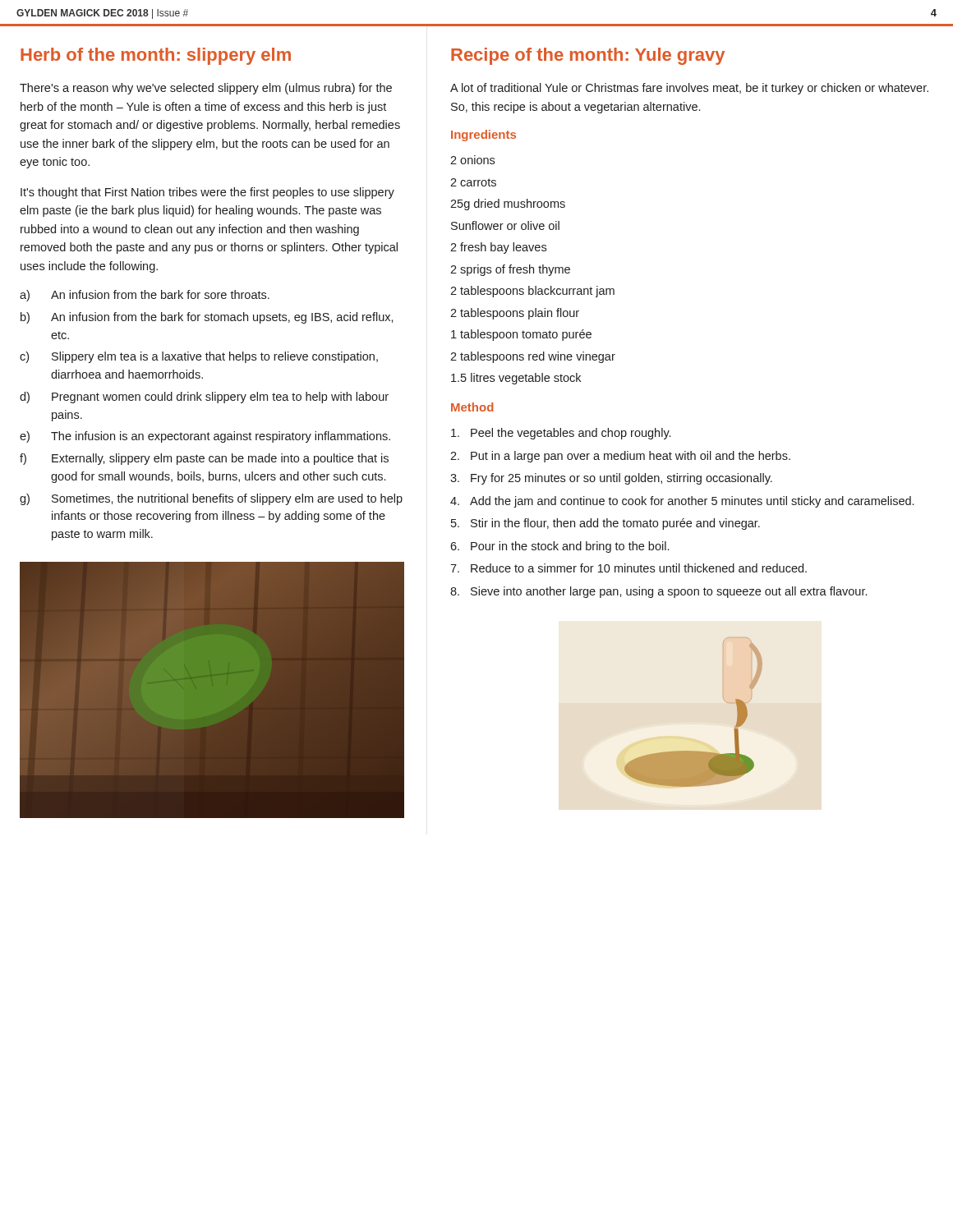953x1232 pixels.
Task: Select the element starting "2 tablespoons red wine vinegar"
Action: (x=533, y=356)
